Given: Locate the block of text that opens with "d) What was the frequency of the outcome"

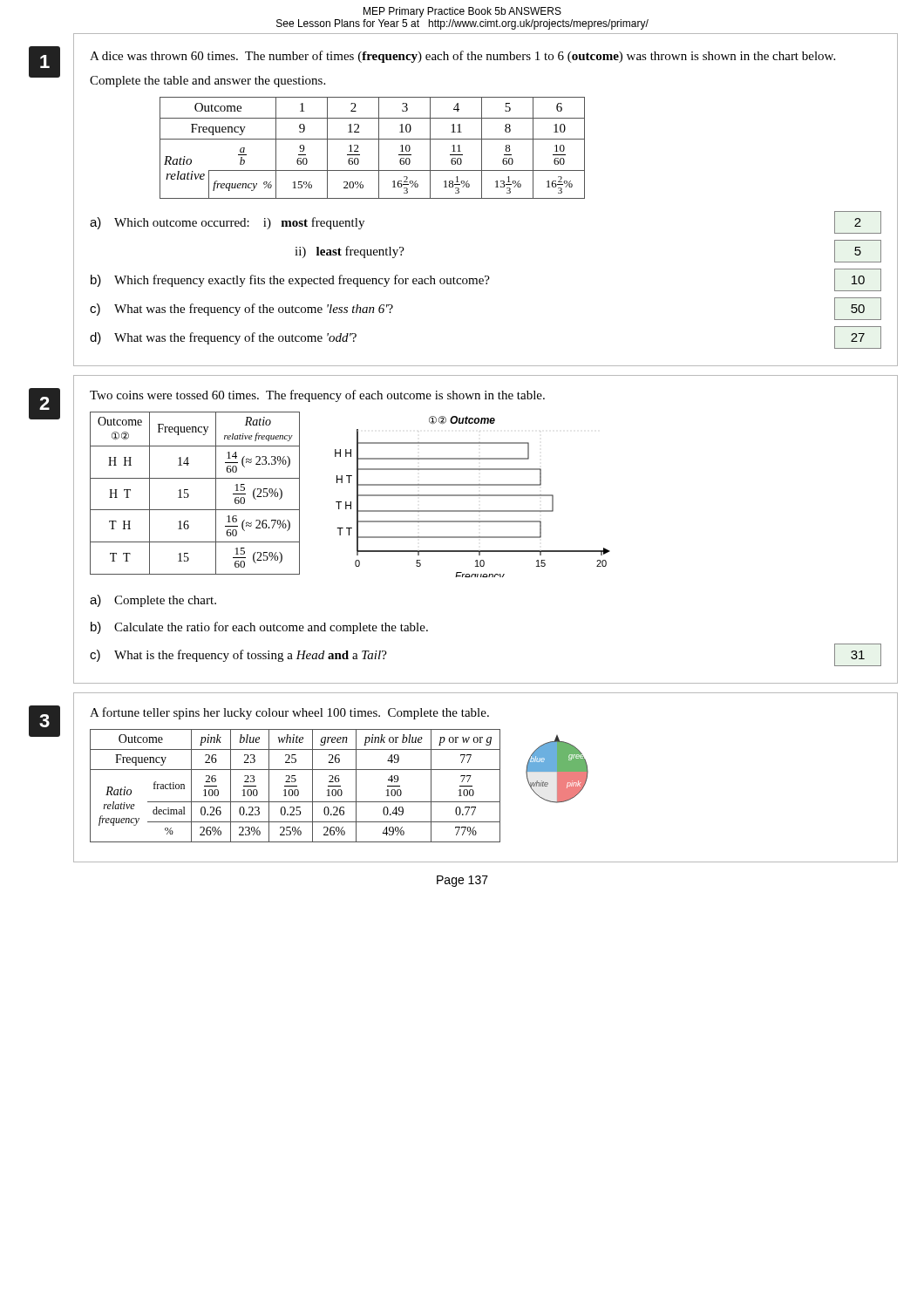Looking at the screenshot, I should coord(199,337).
